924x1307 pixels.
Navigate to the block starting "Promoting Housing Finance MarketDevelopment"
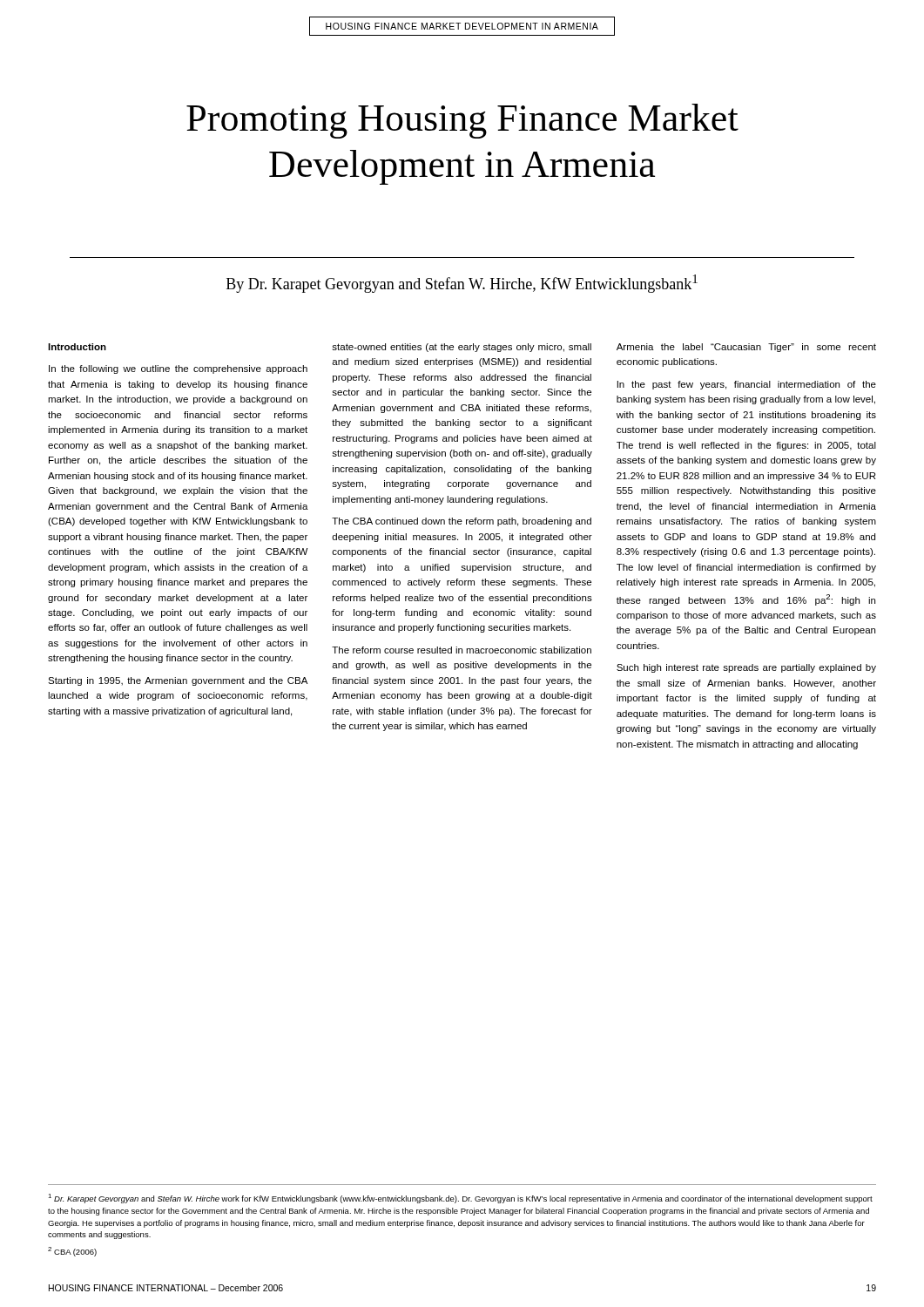(x=462, y=142)
